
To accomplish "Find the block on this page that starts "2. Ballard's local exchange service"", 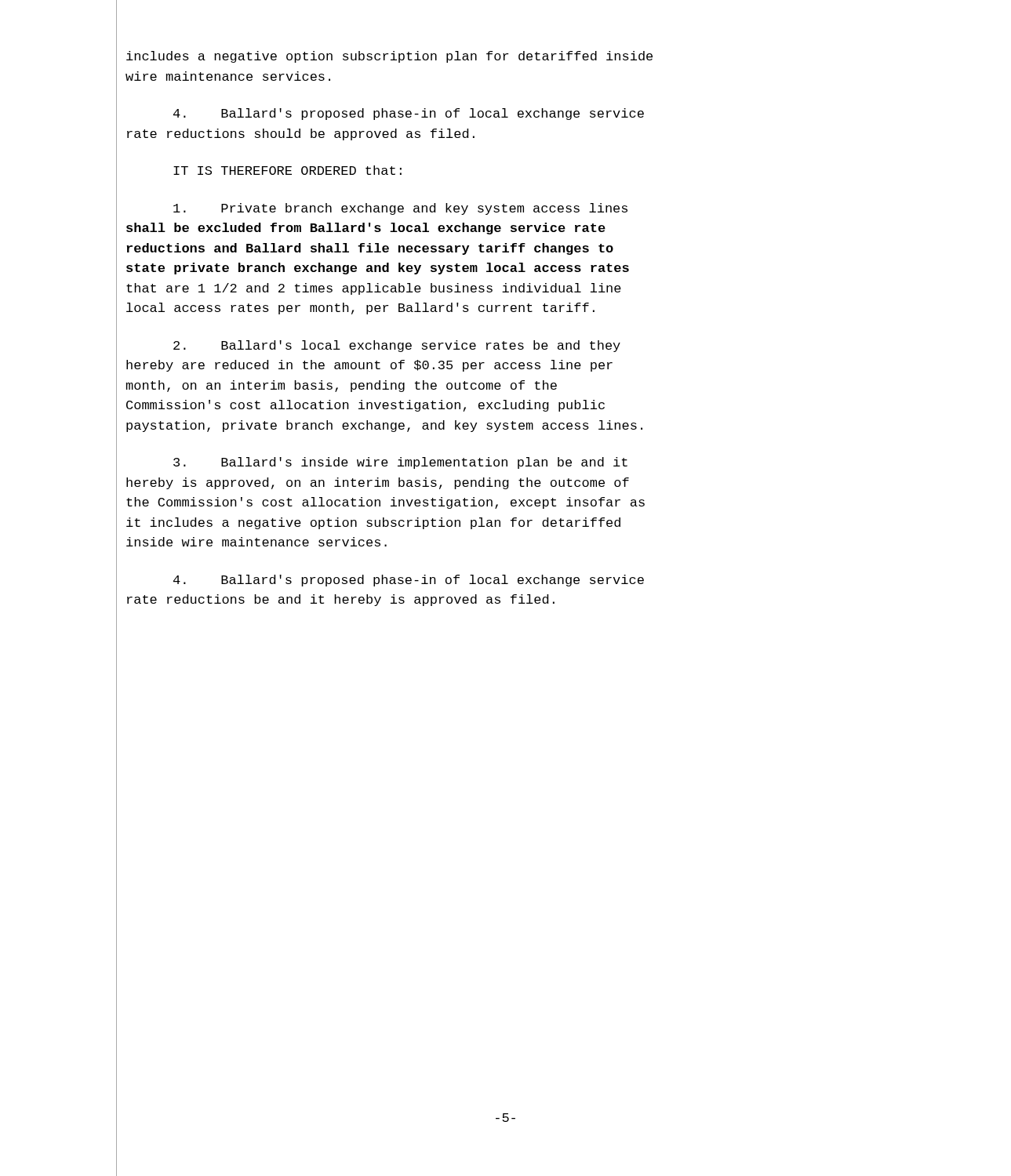I will (386, 386).
